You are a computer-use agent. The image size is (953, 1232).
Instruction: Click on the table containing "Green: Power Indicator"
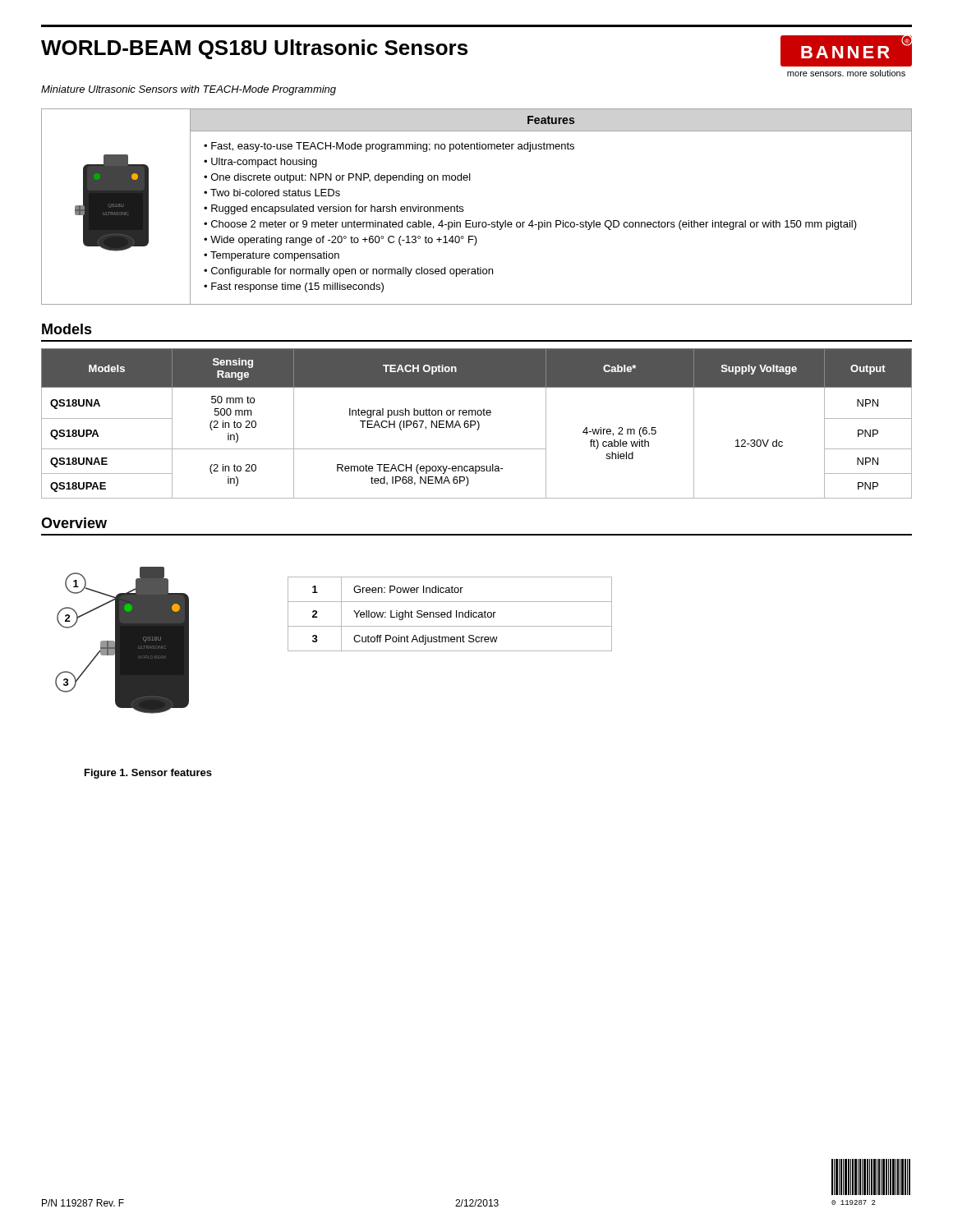450,606
